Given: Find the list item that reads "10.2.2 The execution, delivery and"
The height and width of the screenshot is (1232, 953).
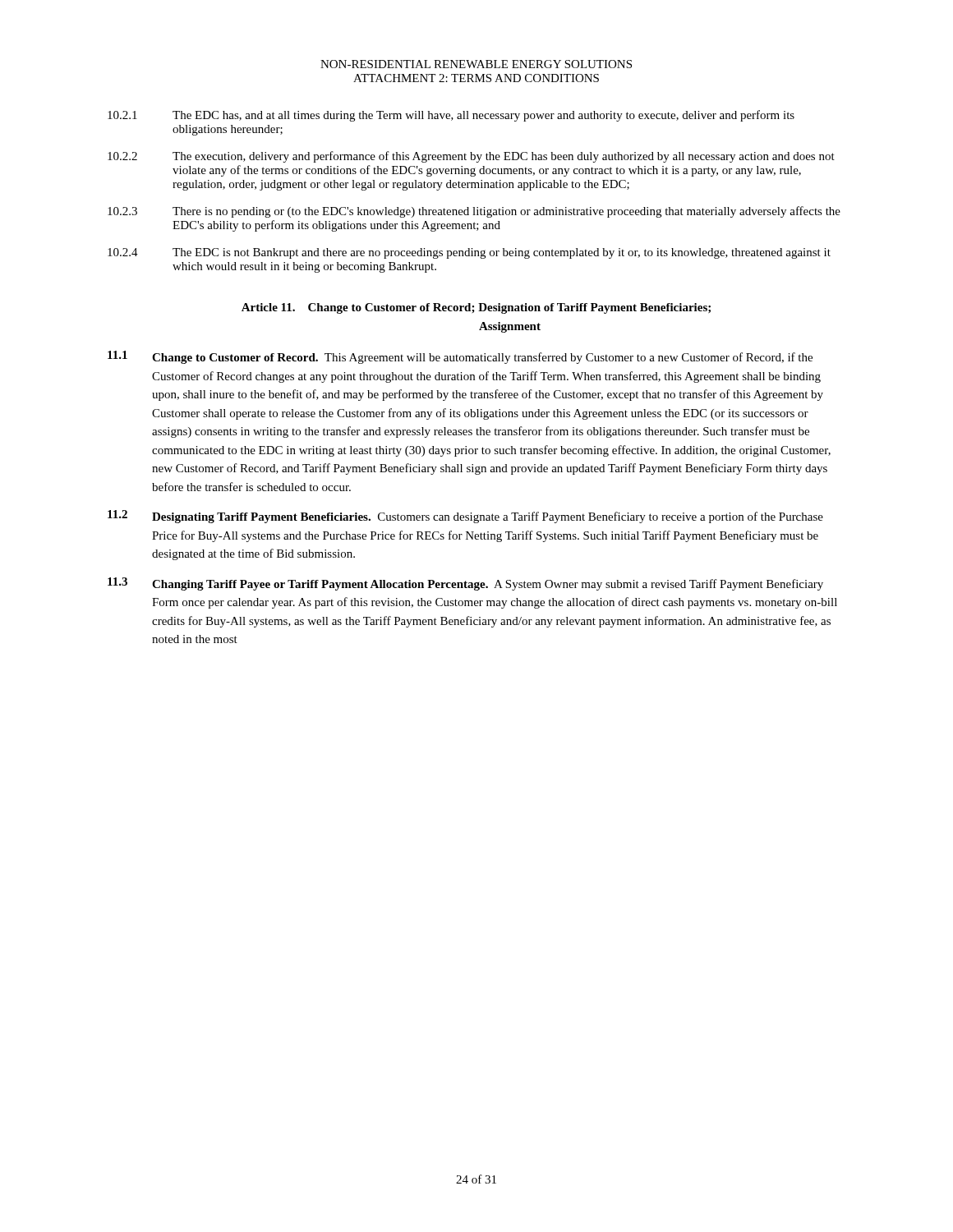Looking at the screenshot, I should point(476,170).
